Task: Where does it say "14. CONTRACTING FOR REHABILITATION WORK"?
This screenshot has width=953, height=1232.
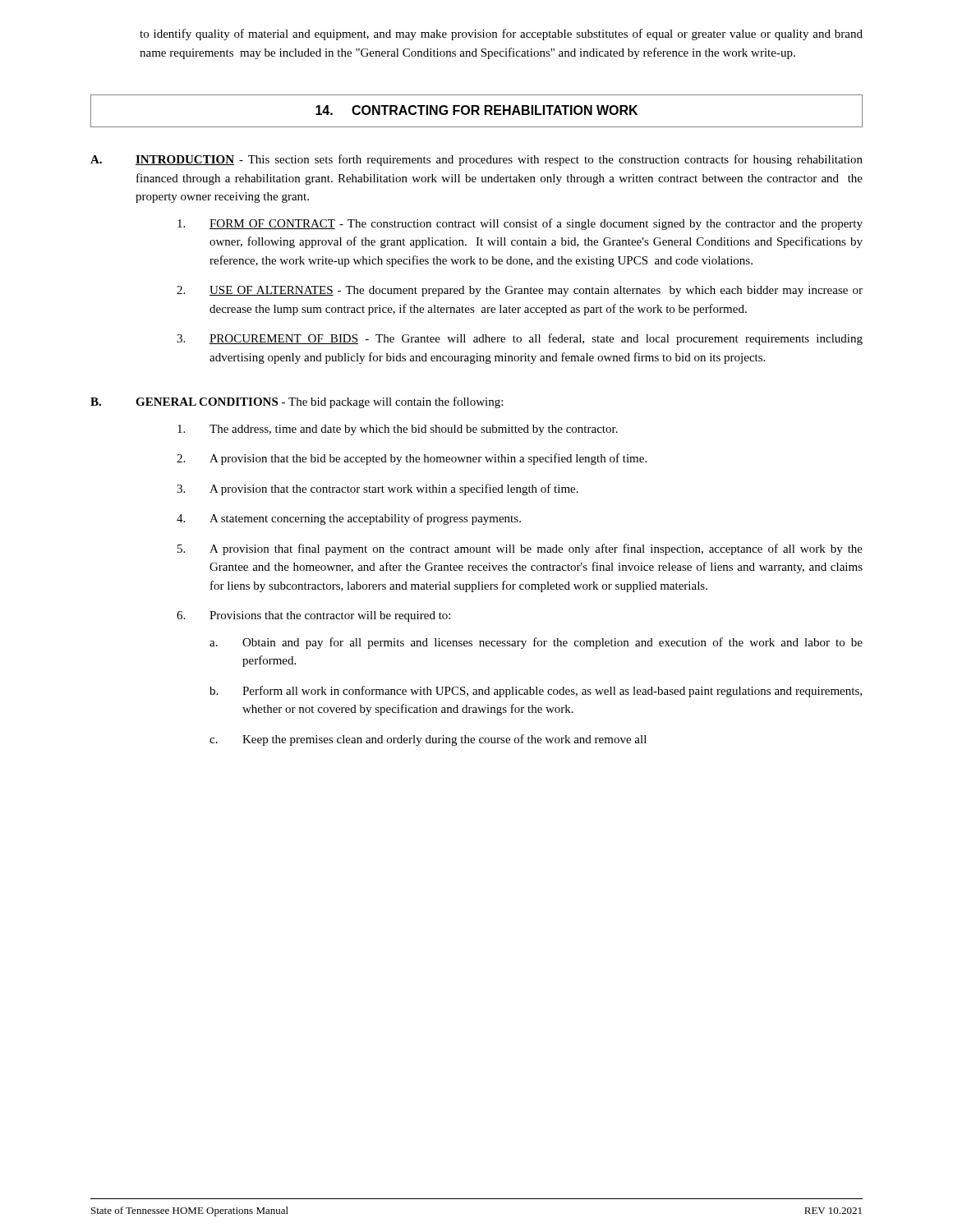Action: (476, 111)
